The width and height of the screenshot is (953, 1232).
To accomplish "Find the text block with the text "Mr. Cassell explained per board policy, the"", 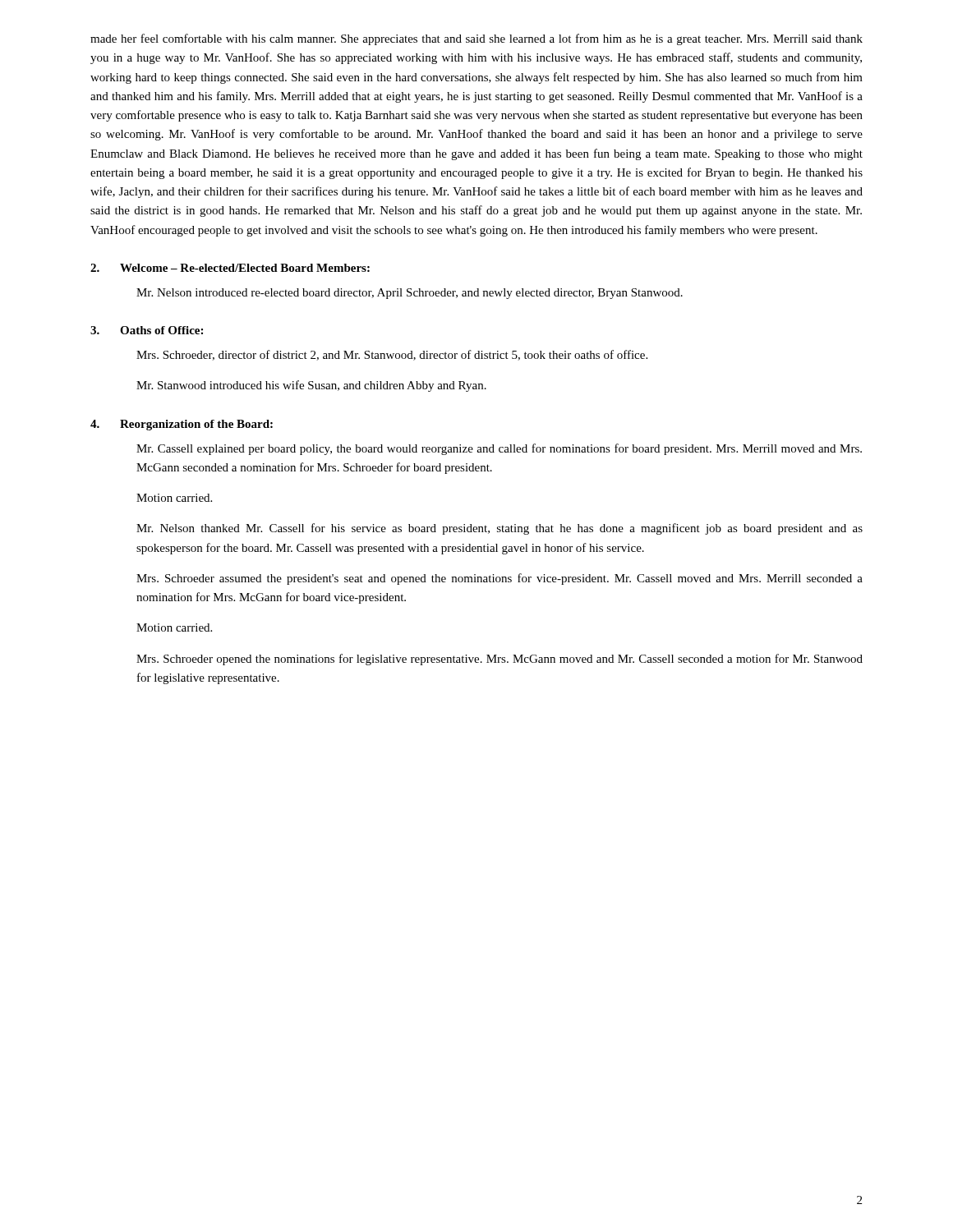I will click(x=500, y=458).
